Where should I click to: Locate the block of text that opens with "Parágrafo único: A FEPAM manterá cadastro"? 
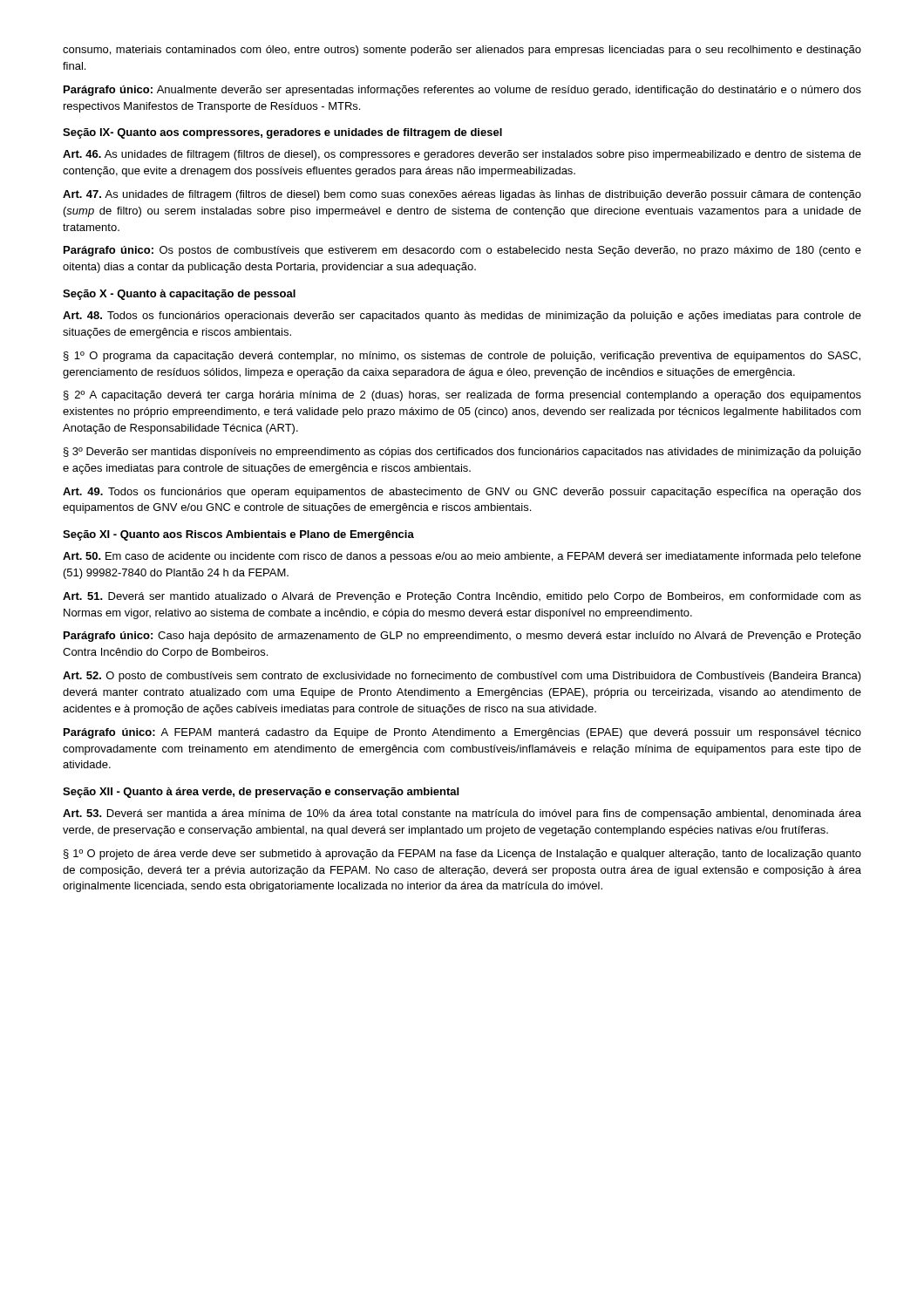462,749
